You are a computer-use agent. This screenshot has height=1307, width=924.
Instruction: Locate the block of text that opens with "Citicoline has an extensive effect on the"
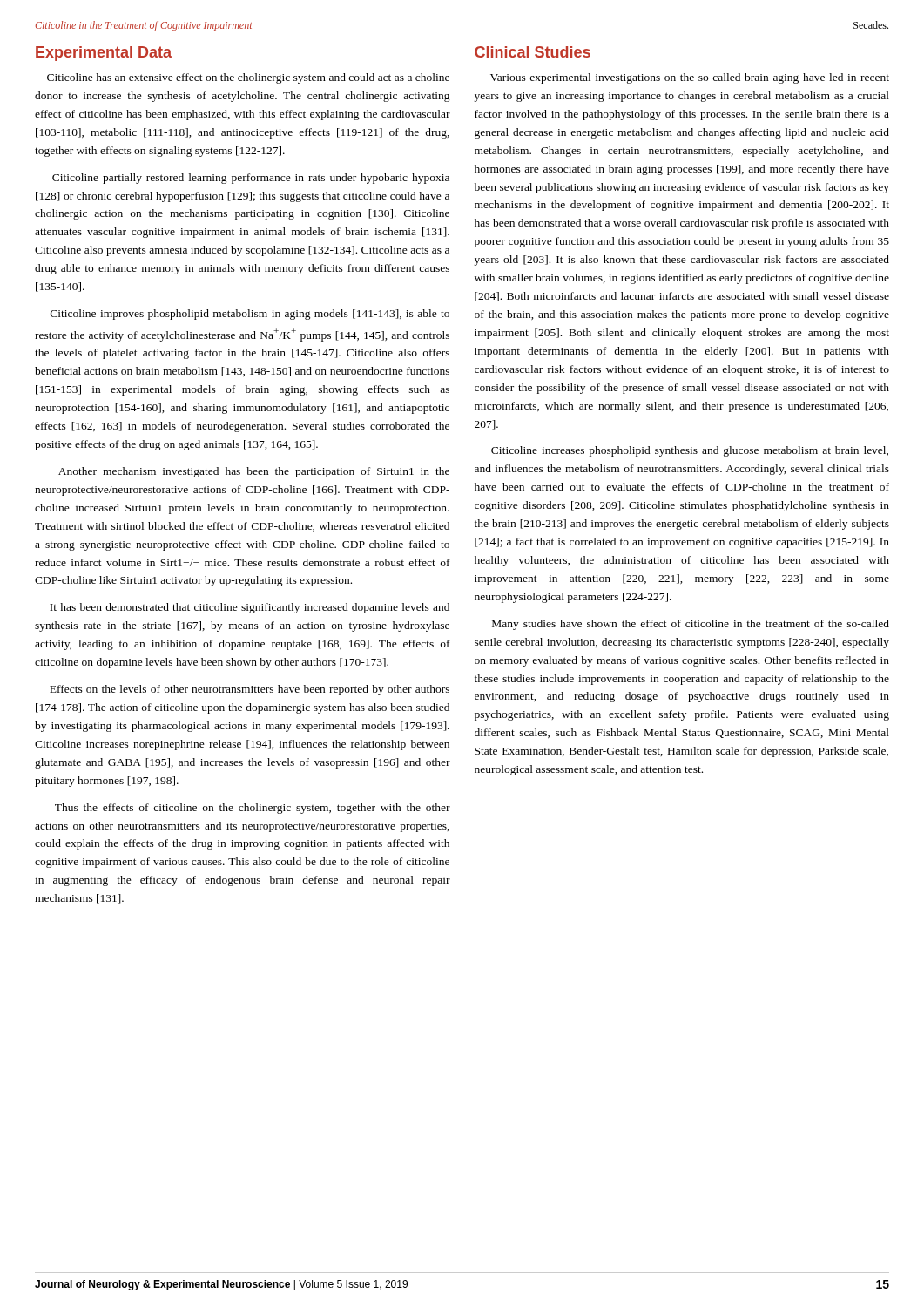pyautogui.click(x=242, y=114)
